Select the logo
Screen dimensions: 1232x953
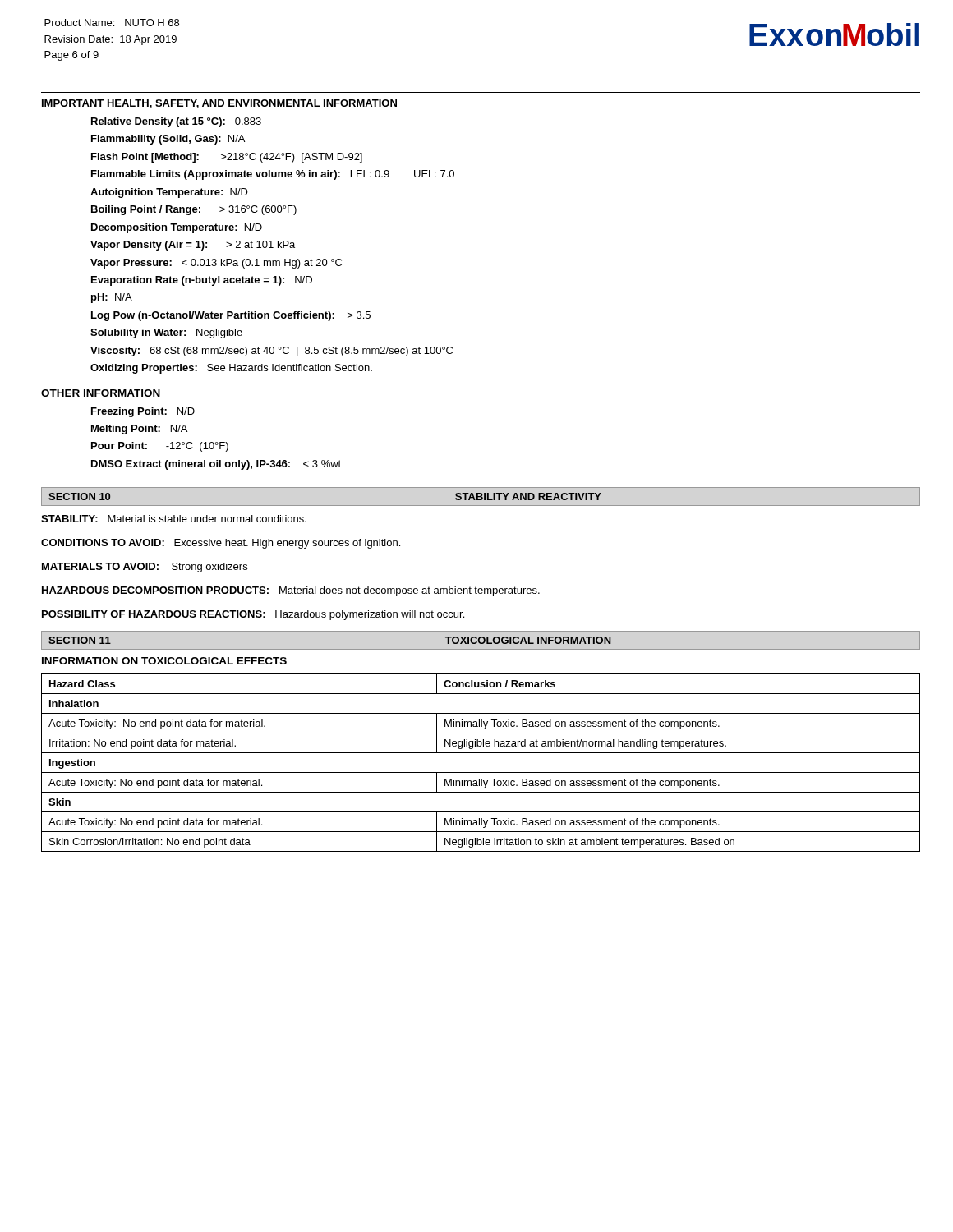(834, 36)
